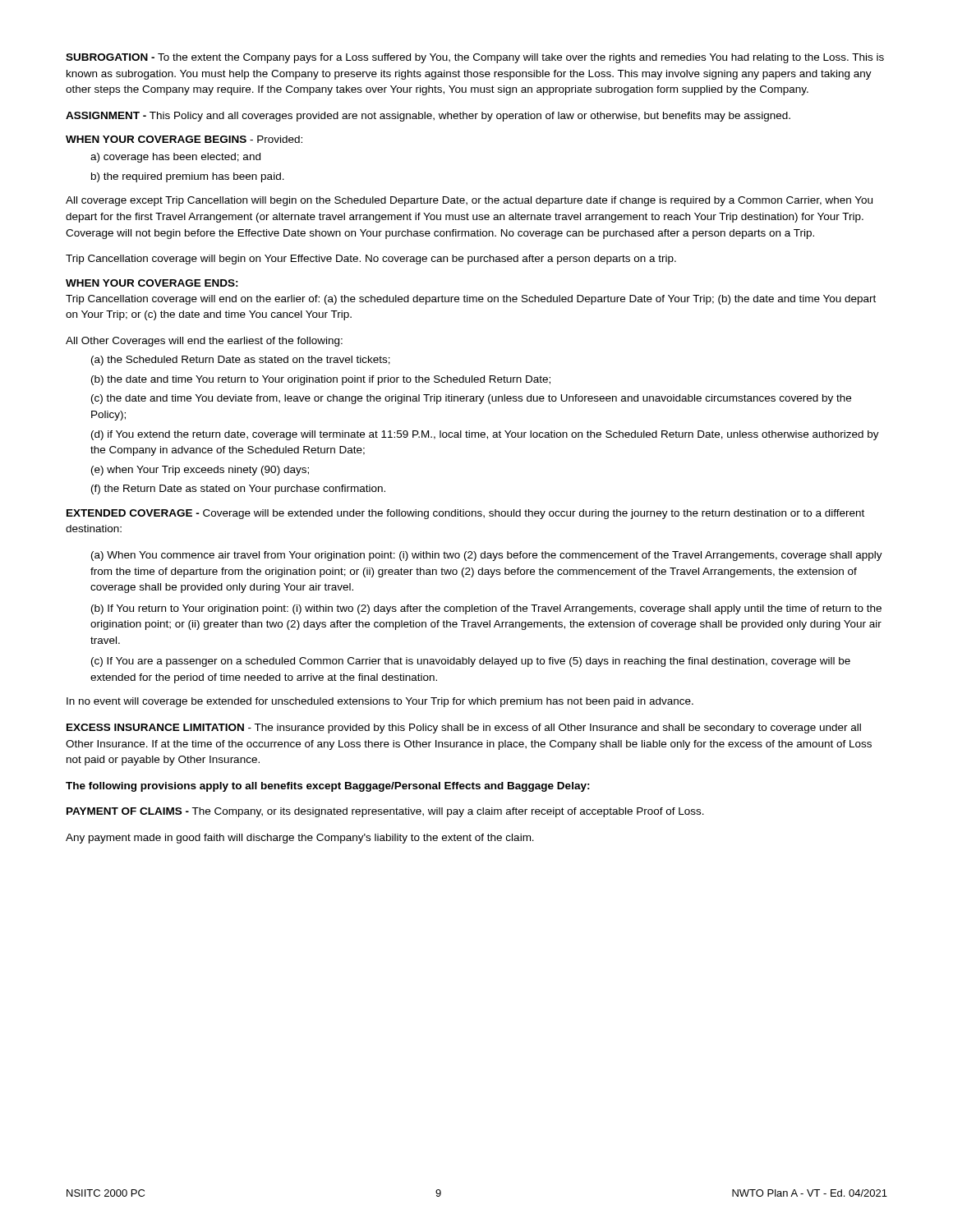Point to the text starting "Any payment made in good faith will discharge"
This screenshot has width=953, height=1232.
tap(476, 837)
